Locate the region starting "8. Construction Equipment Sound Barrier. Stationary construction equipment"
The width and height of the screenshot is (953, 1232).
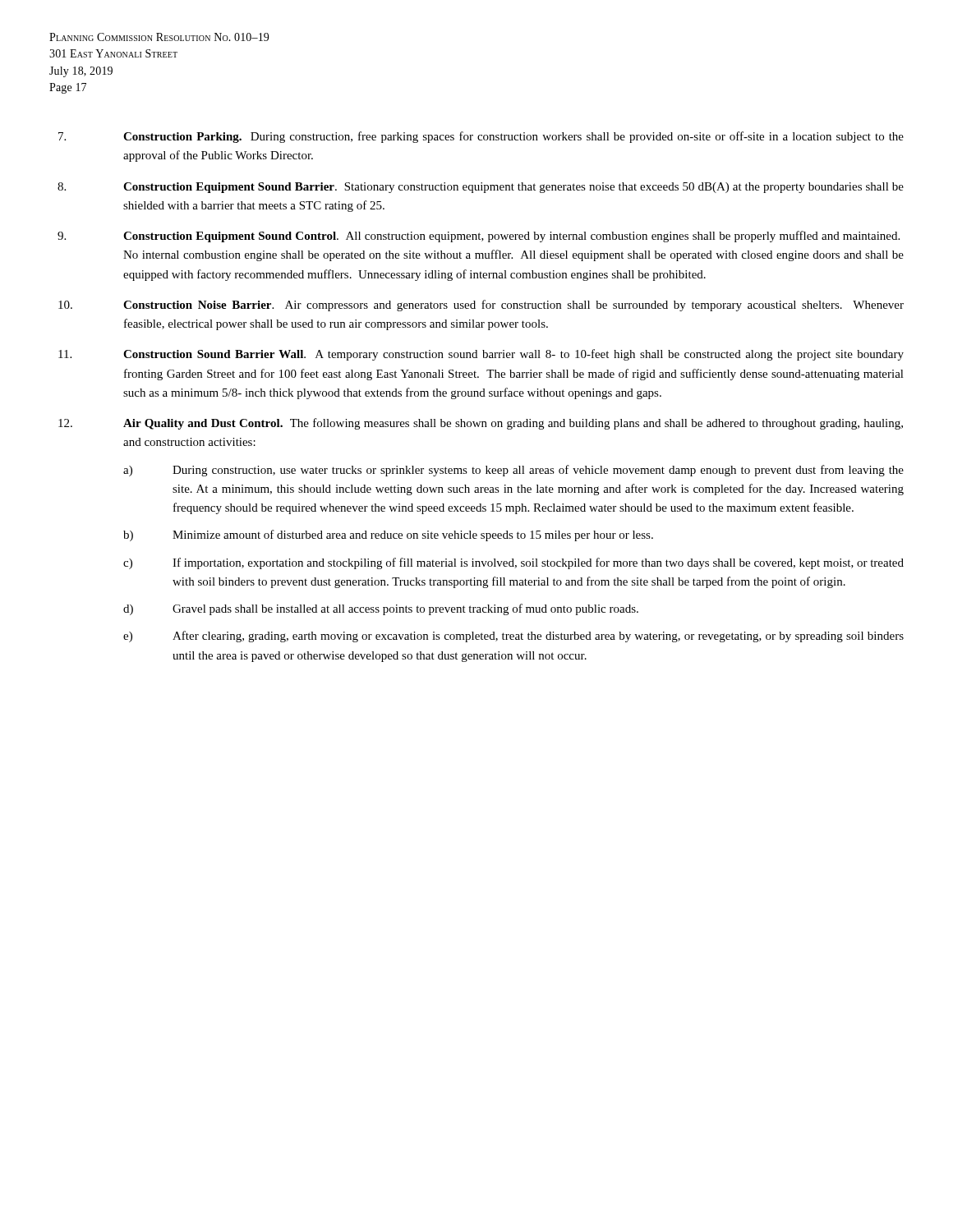(x=476, y=196)
